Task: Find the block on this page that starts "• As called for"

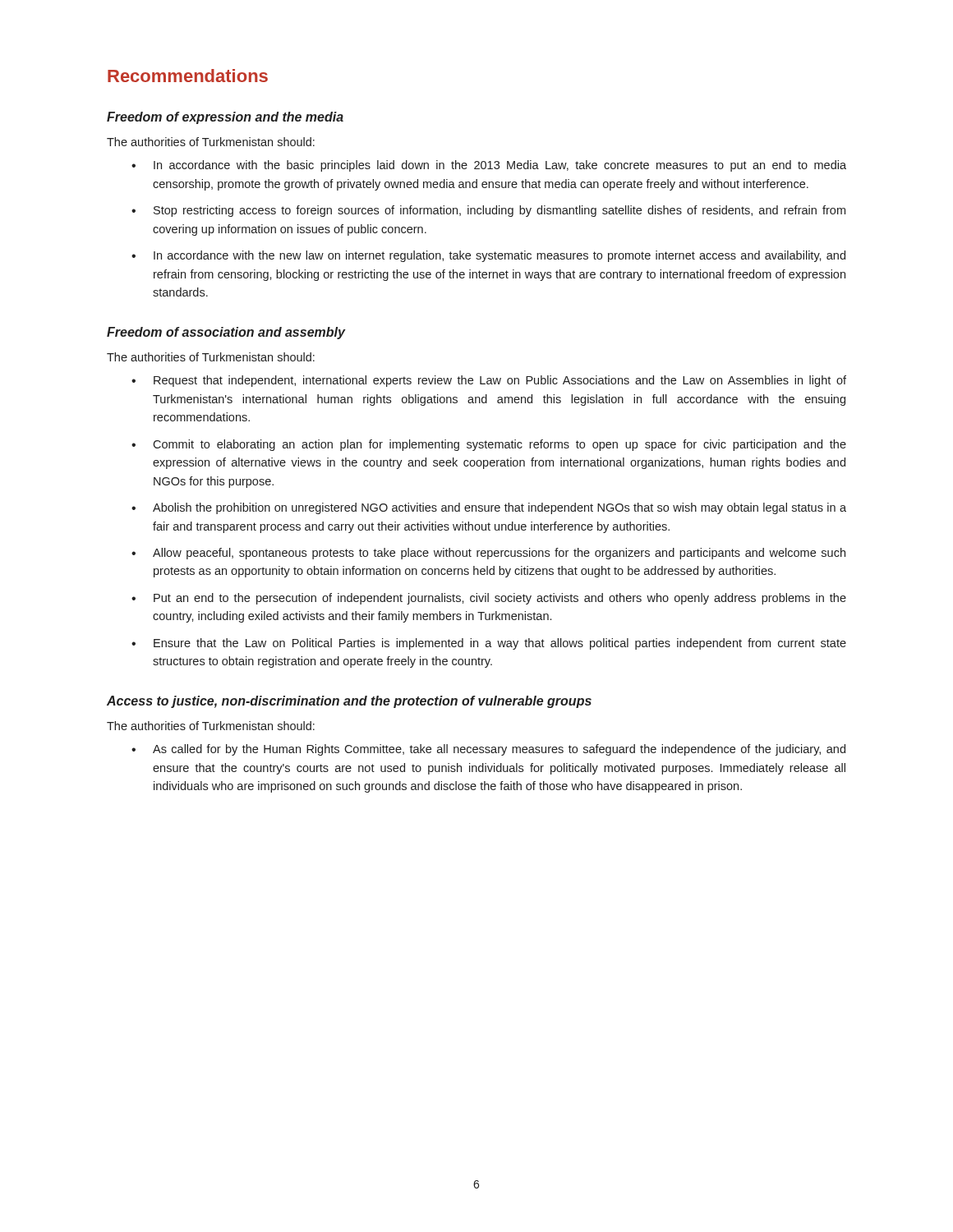Action: coord(489,768)
